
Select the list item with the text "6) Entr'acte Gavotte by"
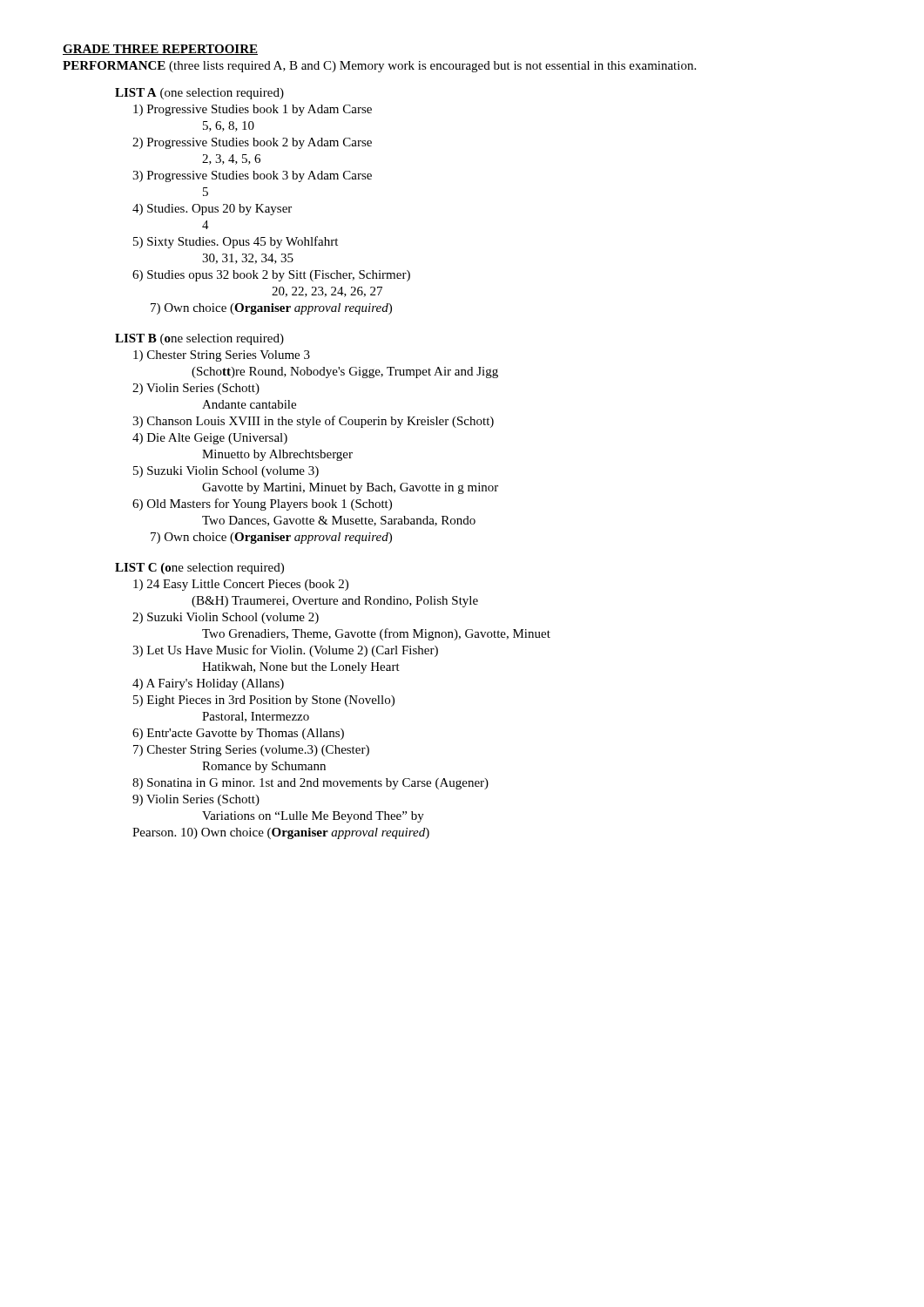coord(238,733)
